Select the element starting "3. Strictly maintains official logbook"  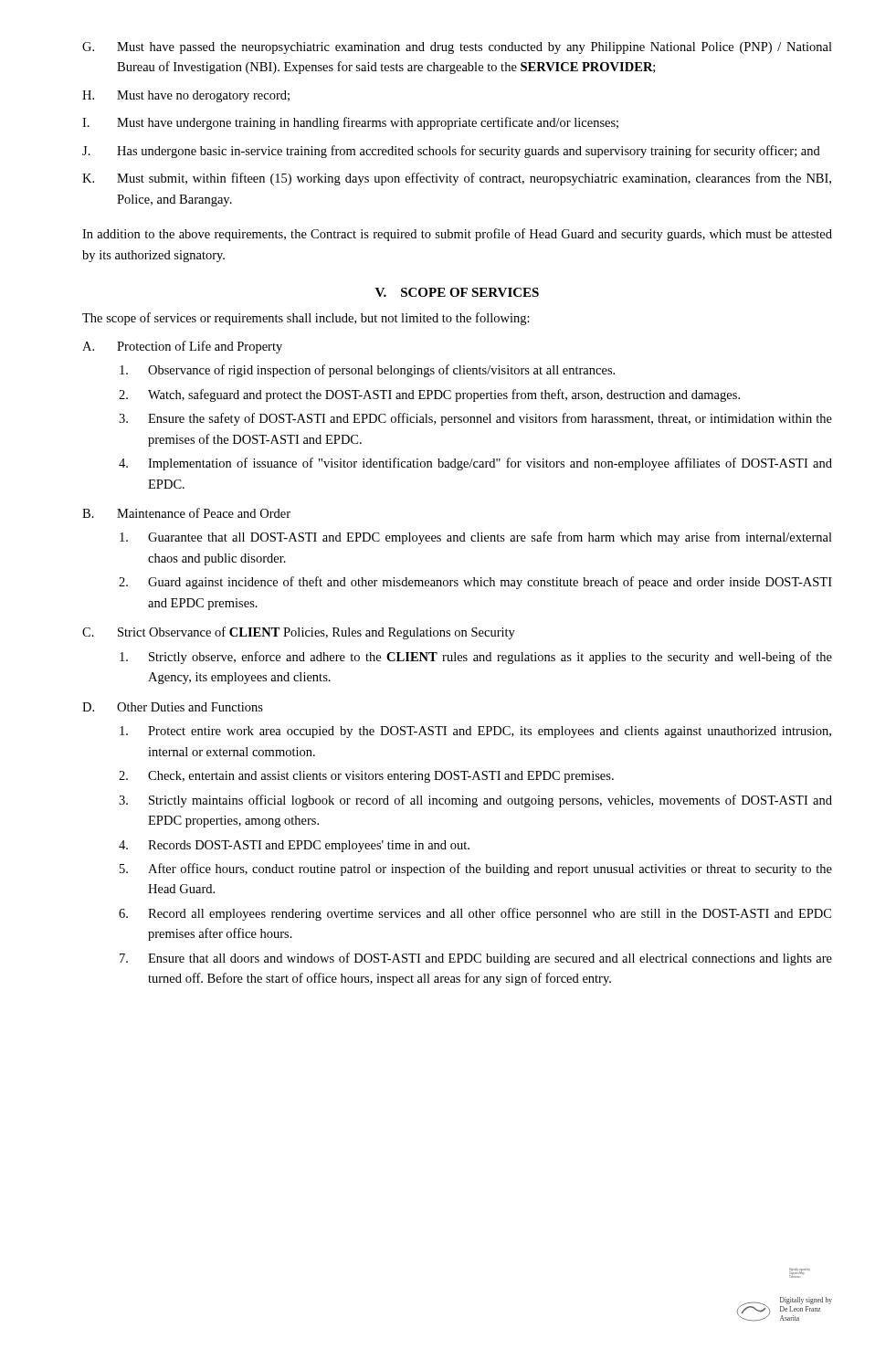[475, 810]
